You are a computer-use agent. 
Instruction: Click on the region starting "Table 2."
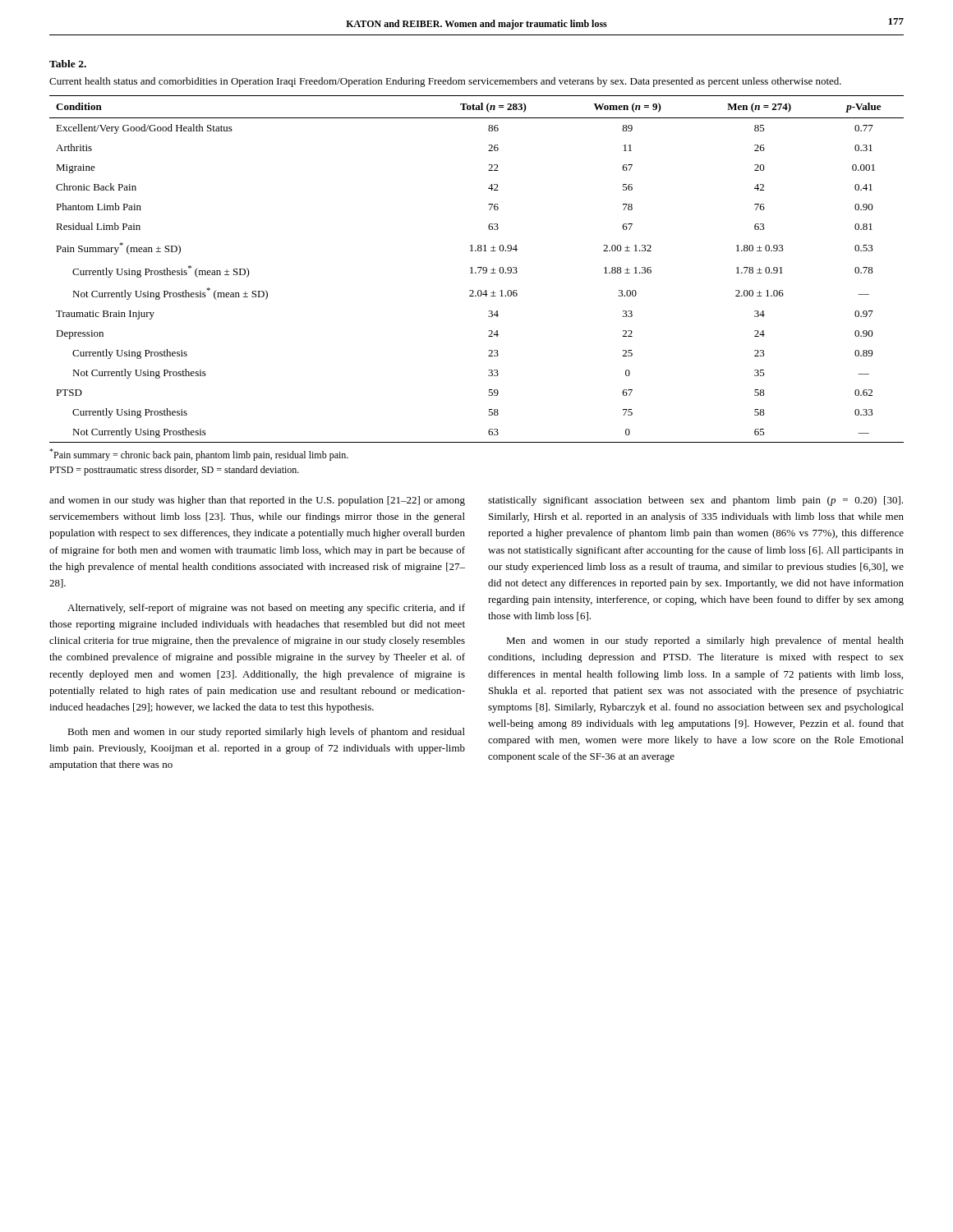point(68,64)
